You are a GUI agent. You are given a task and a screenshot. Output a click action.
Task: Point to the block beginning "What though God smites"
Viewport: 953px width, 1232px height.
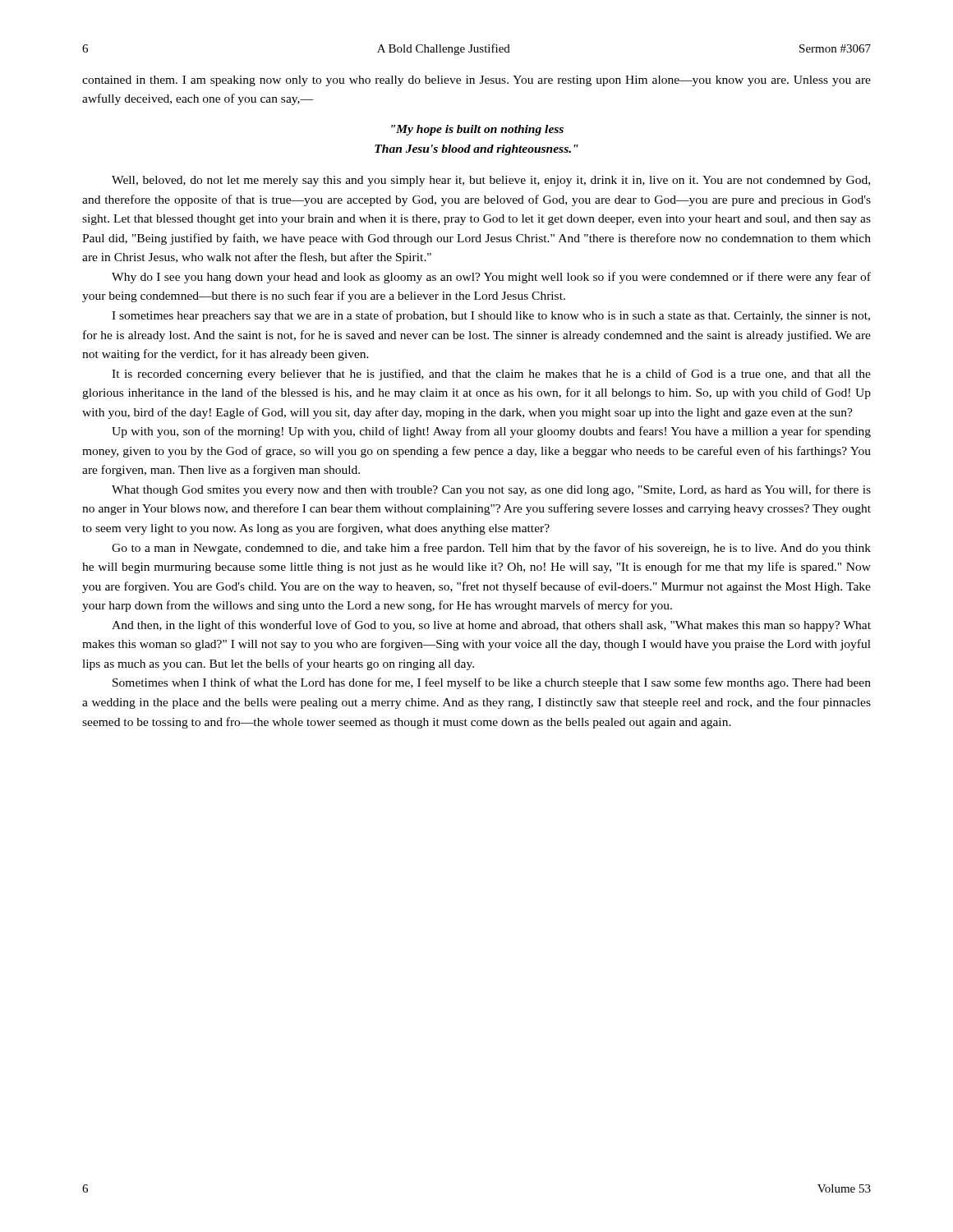click(x=476, y=508)
